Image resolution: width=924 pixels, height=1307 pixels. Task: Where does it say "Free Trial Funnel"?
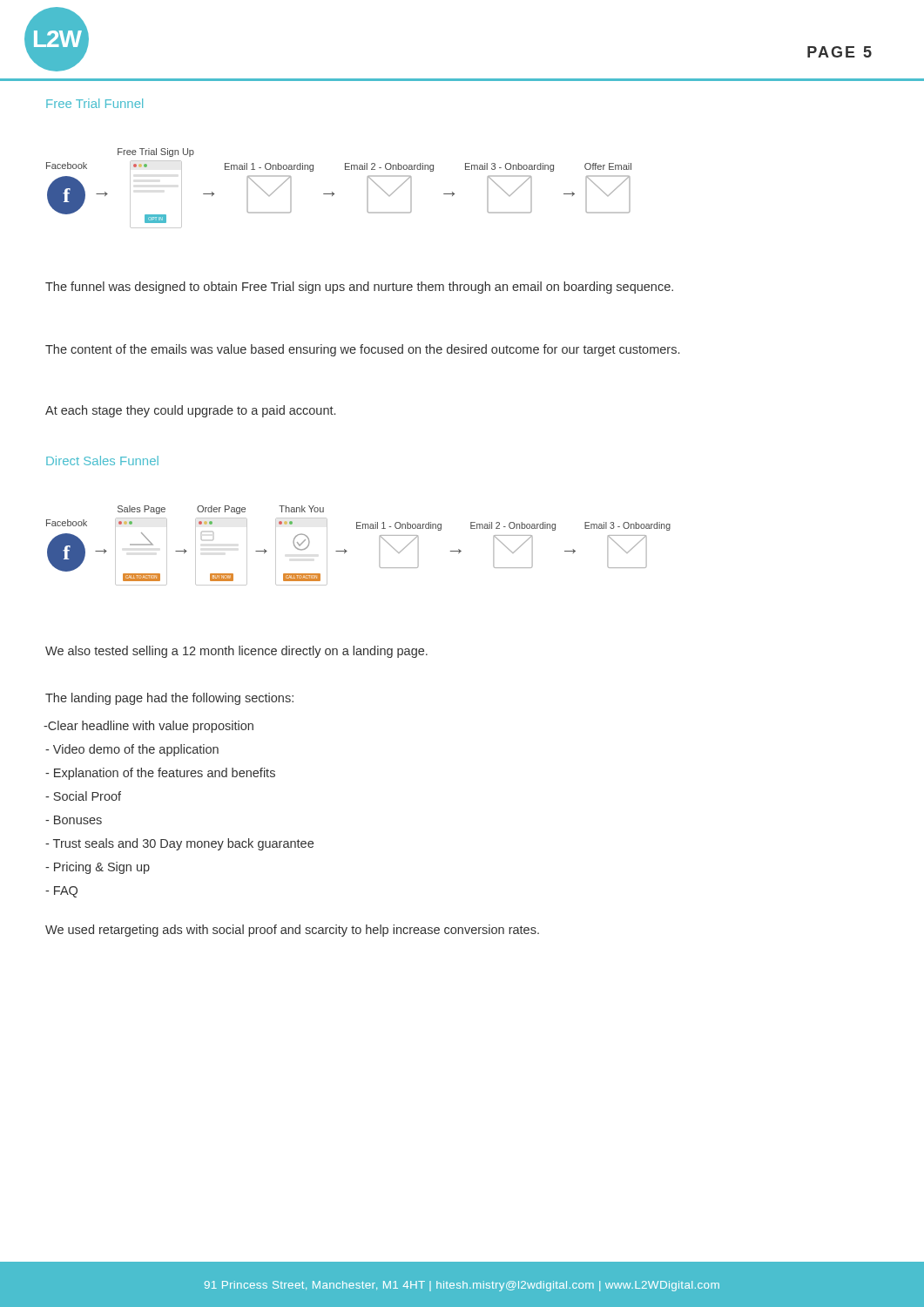coord(95,103)
